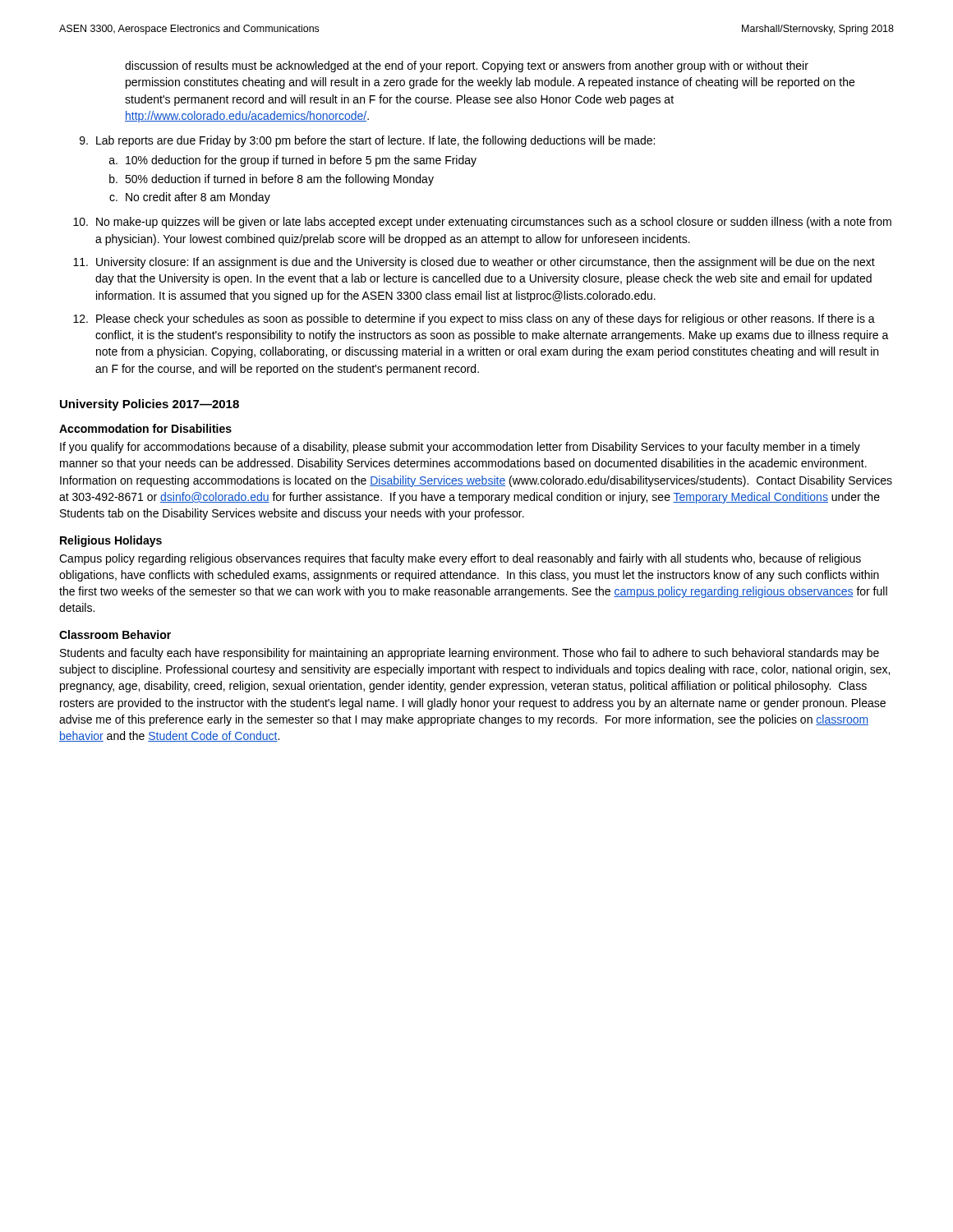Select the text block that reads "If you qualify for accommodations because"
This screenshot has width=953, height=1232.
476,480
